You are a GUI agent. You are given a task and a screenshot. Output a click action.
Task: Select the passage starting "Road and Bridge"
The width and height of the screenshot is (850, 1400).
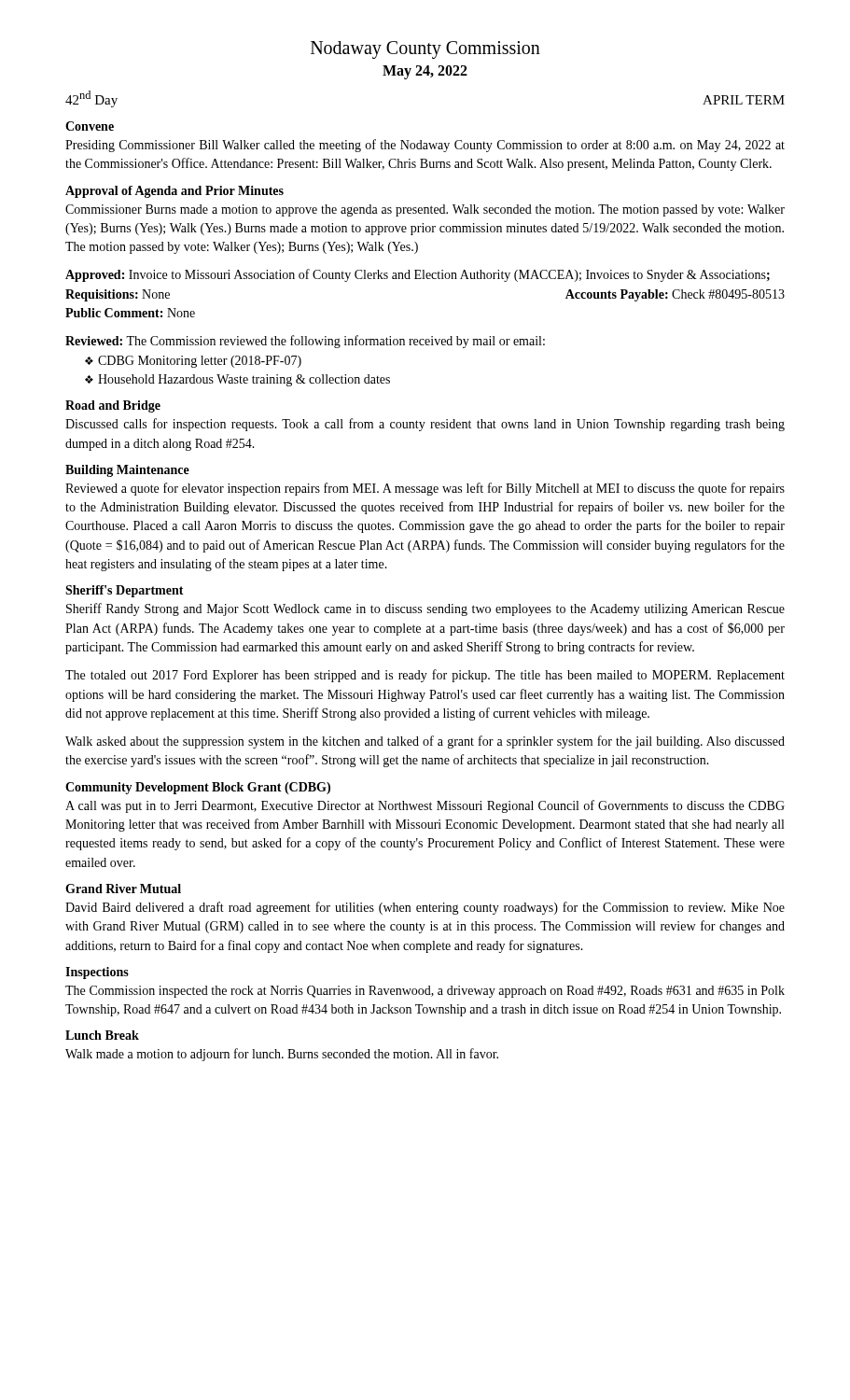click(x=113, y=406)
